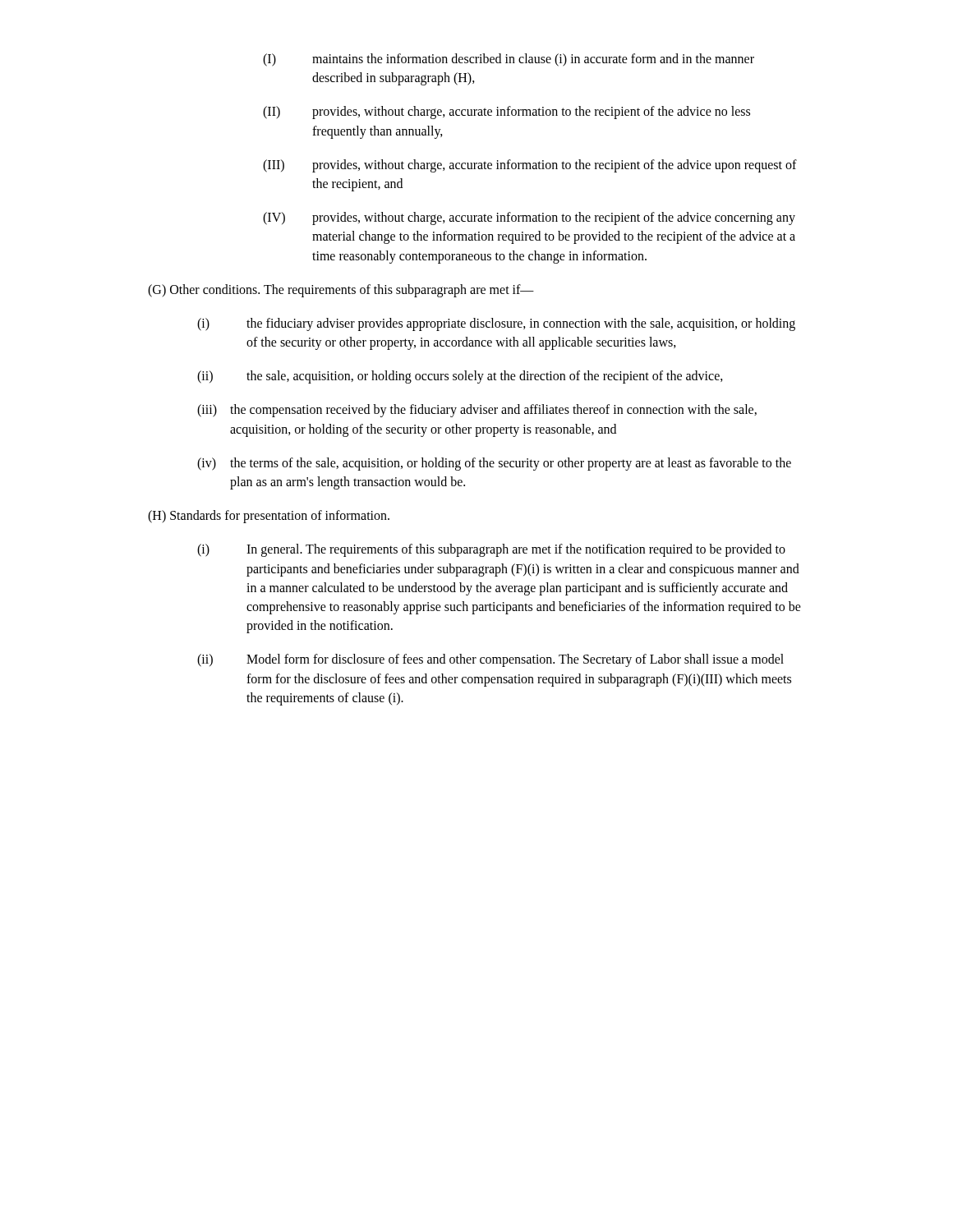
Task: Locate the list item with the text "(IV) provides, without"
Action: coord(534,236)
